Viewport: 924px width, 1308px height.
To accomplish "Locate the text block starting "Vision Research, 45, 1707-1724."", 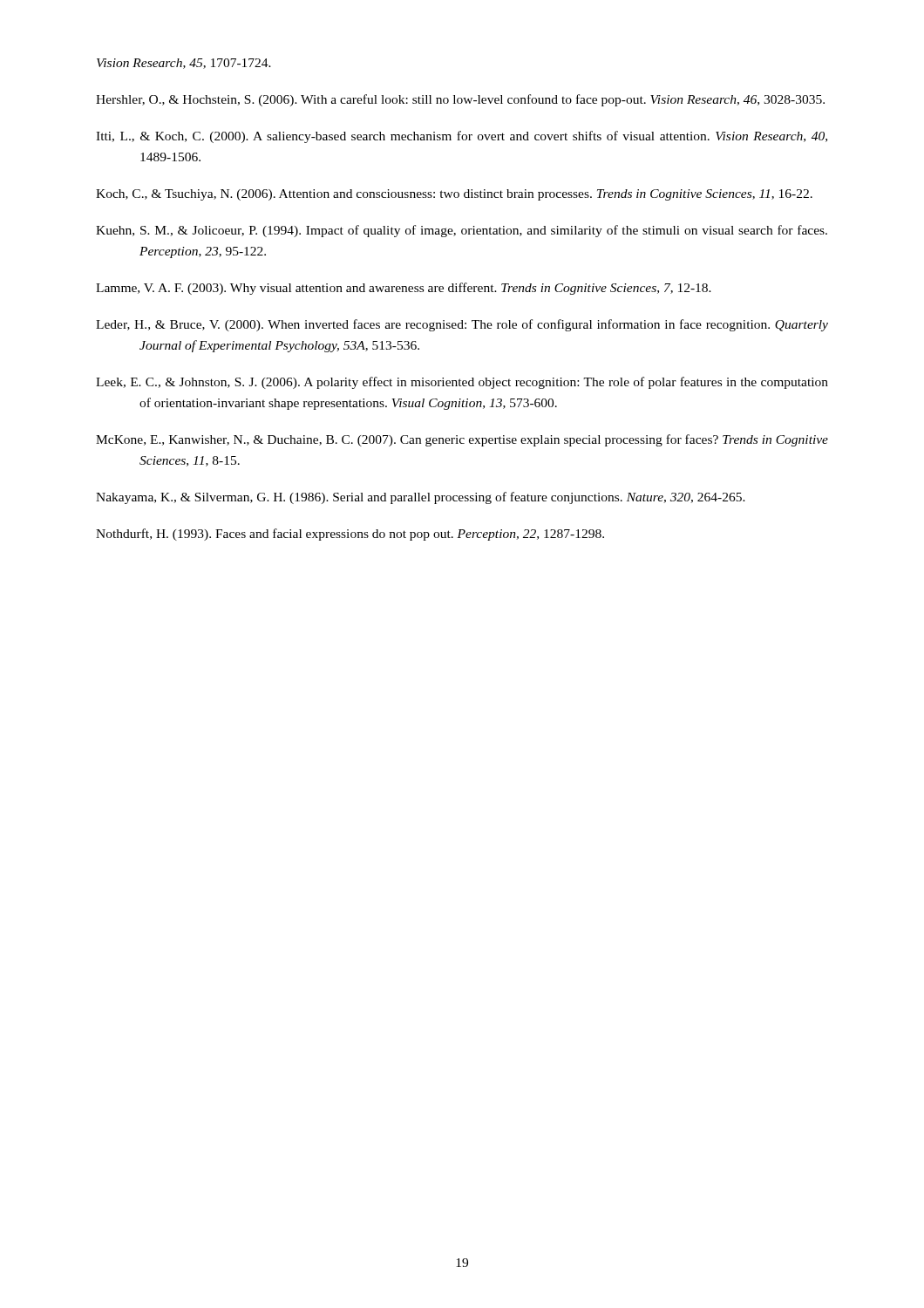I will pyautogui.click(x=184, y=62).
